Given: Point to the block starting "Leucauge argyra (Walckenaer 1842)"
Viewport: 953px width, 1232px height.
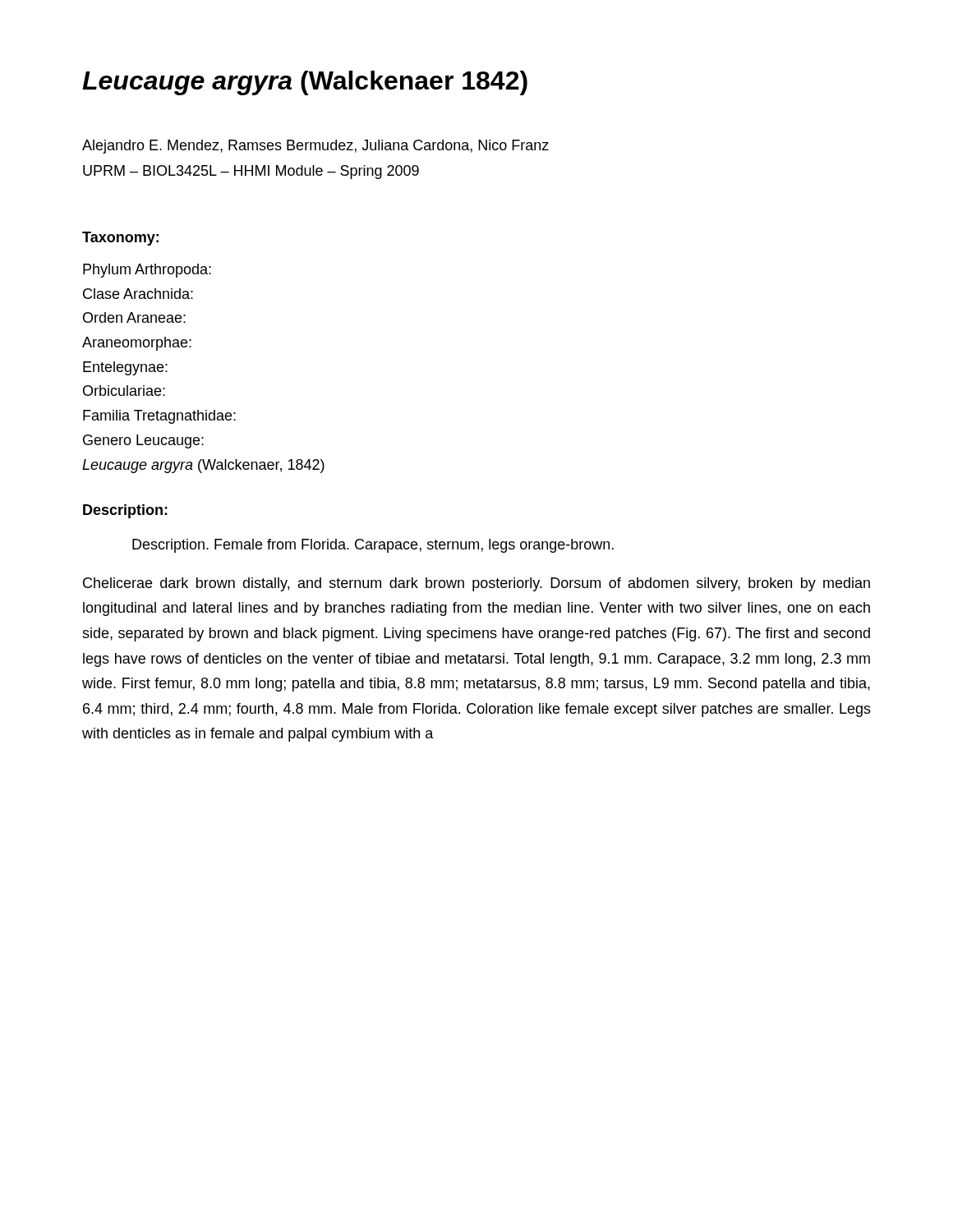Looking at the screenshot, I should (x=305, y=80).
